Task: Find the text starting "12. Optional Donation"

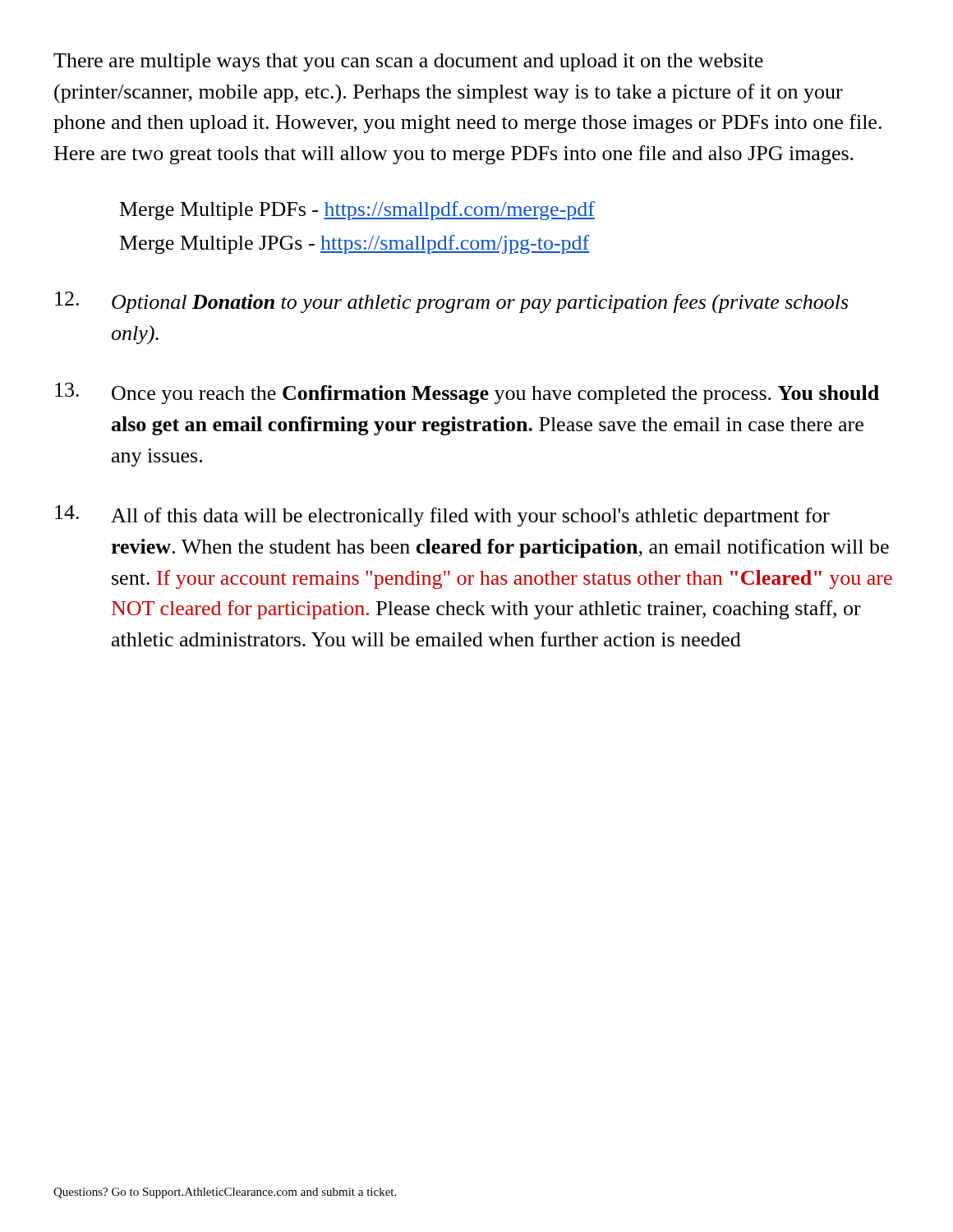Action: coord(476,318)
